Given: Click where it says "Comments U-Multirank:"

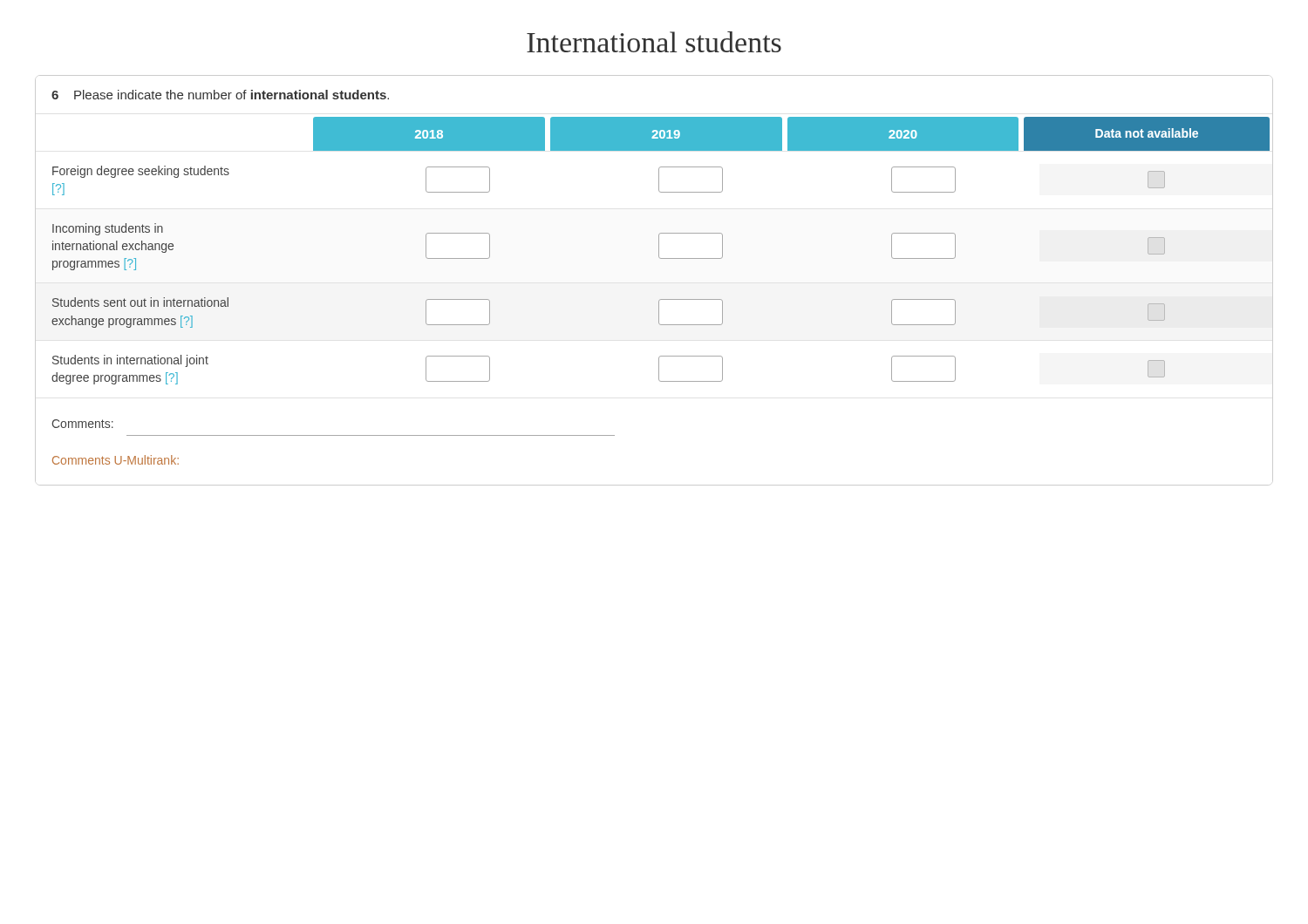Looking at the screenshot, I should tap(116, 460).
